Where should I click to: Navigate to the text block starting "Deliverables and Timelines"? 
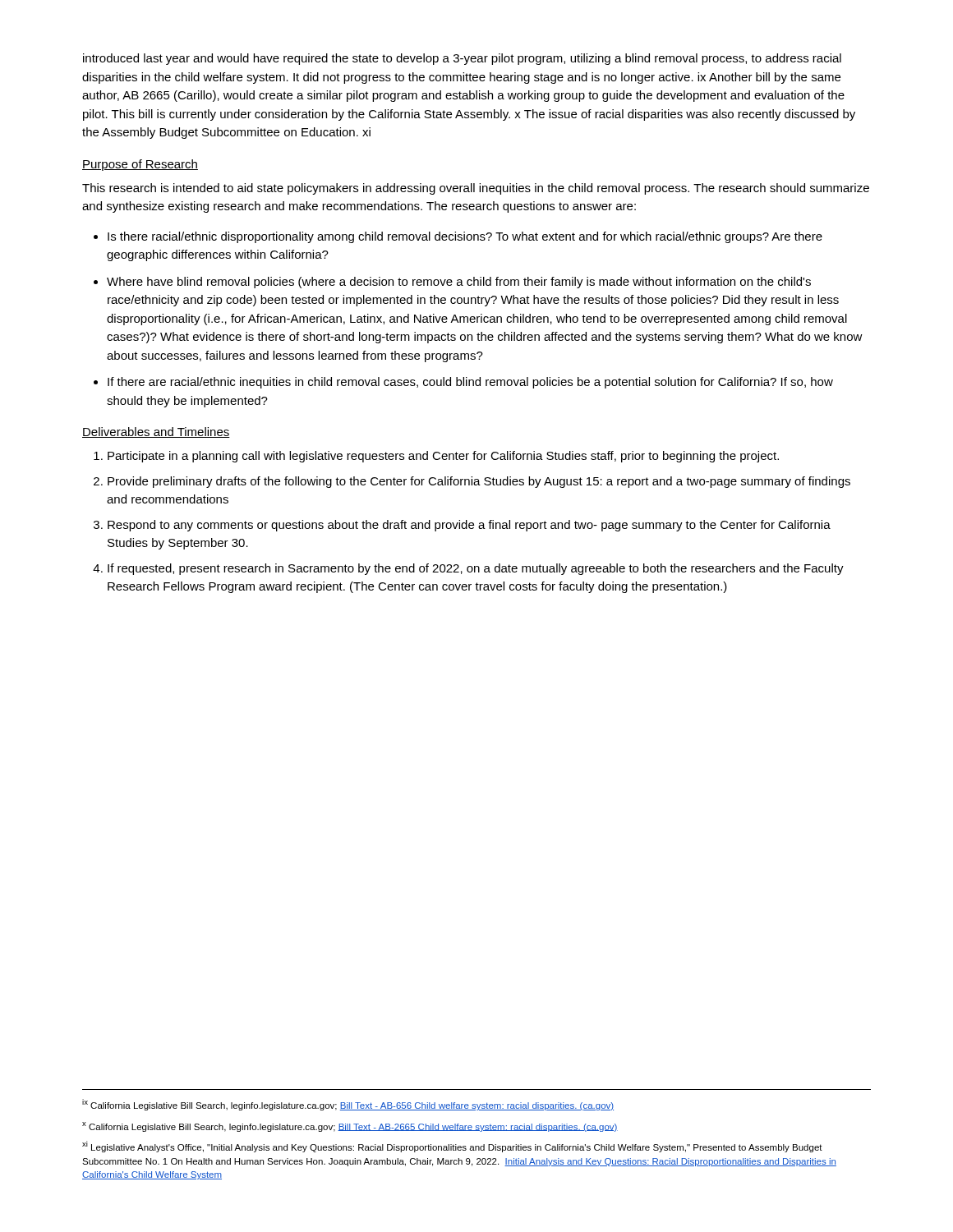pos(156,432)
